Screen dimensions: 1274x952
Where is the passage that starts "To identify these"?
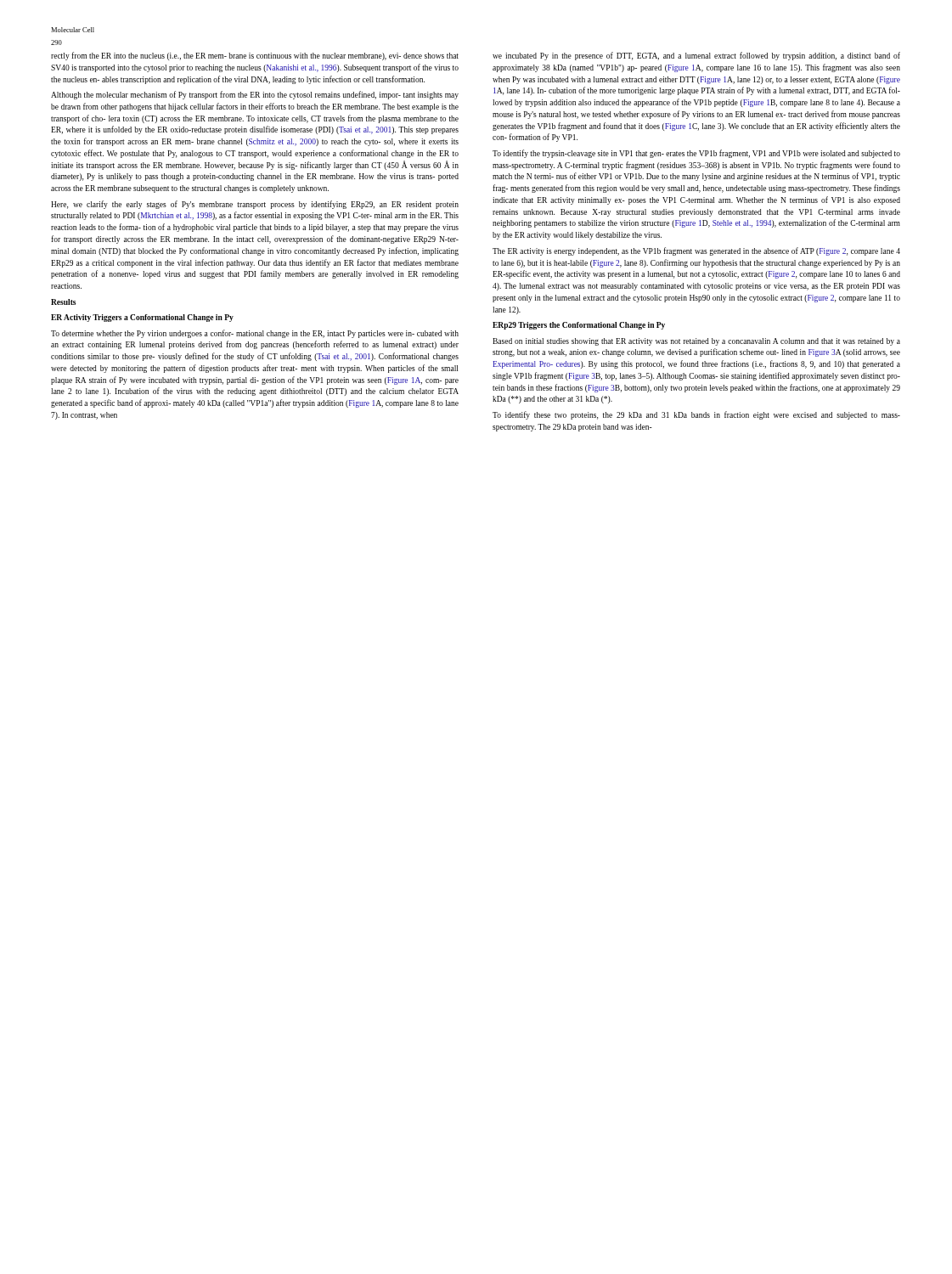696,422
